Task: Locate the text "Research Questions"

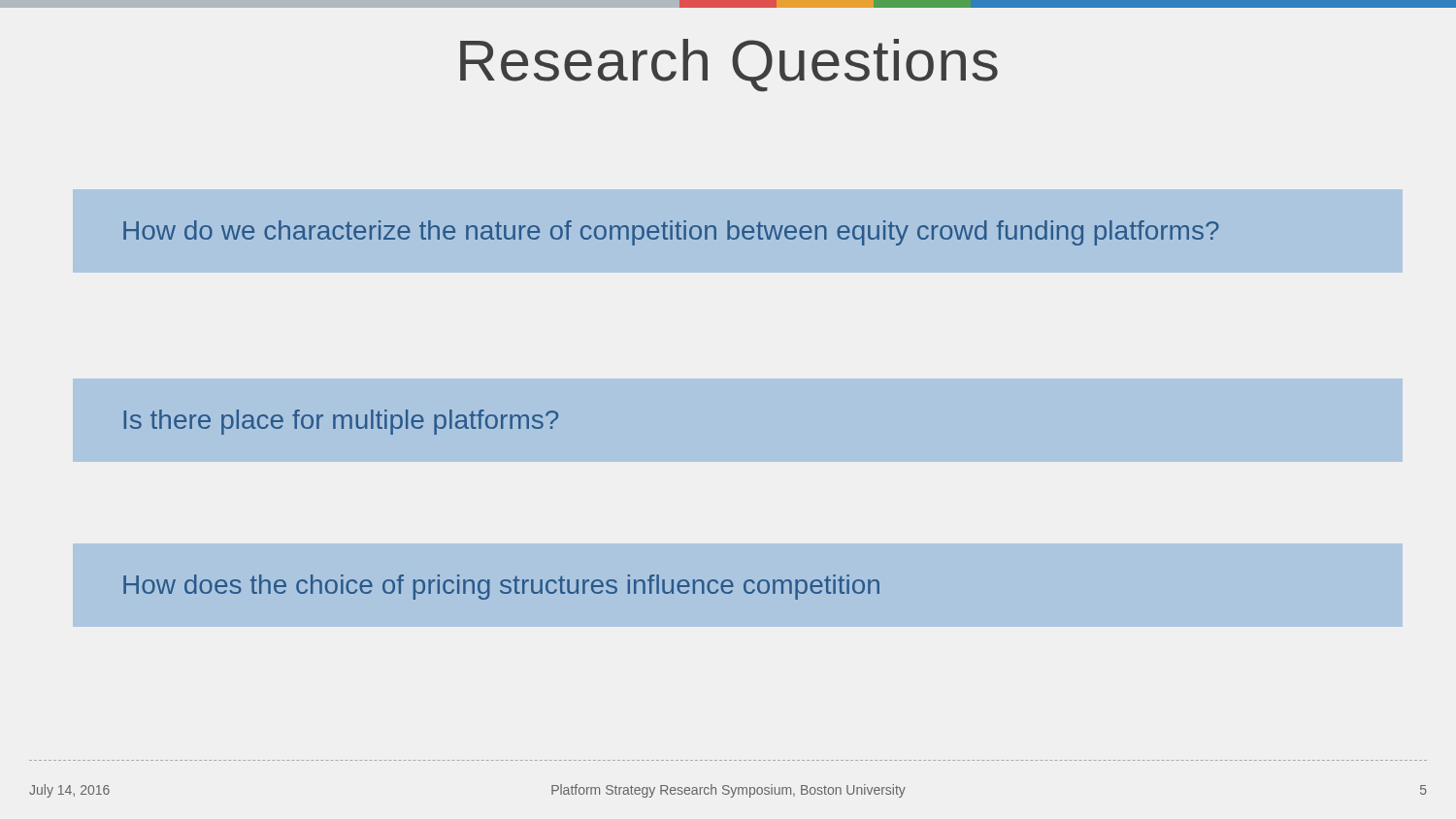Action: tap(728, 61)
